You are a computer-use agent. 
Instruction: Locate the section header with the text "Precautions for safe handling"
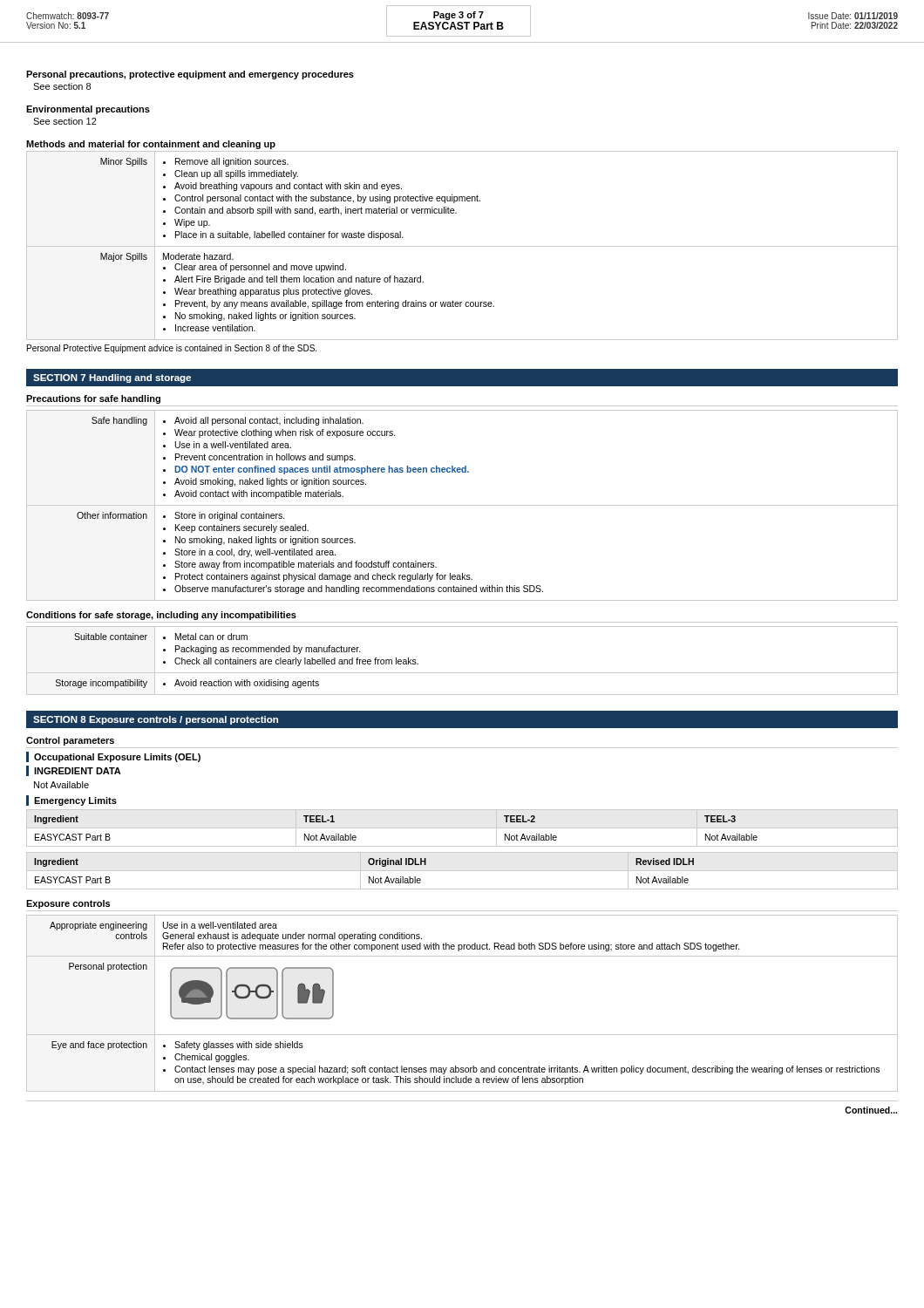point(94,399)
